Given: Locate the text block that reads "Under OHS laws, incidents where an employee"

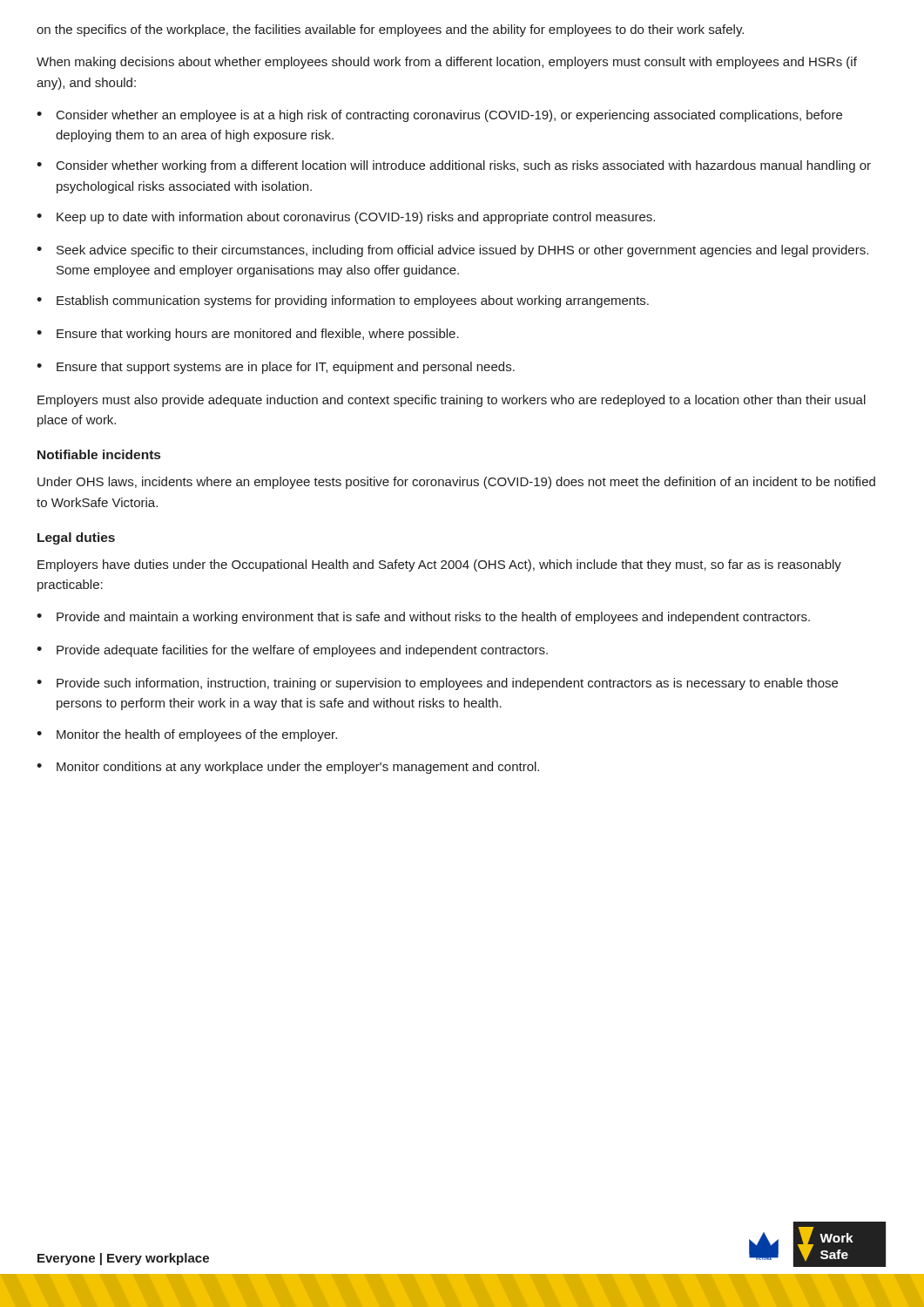Looking at the screenshot, I should [456, 492].
